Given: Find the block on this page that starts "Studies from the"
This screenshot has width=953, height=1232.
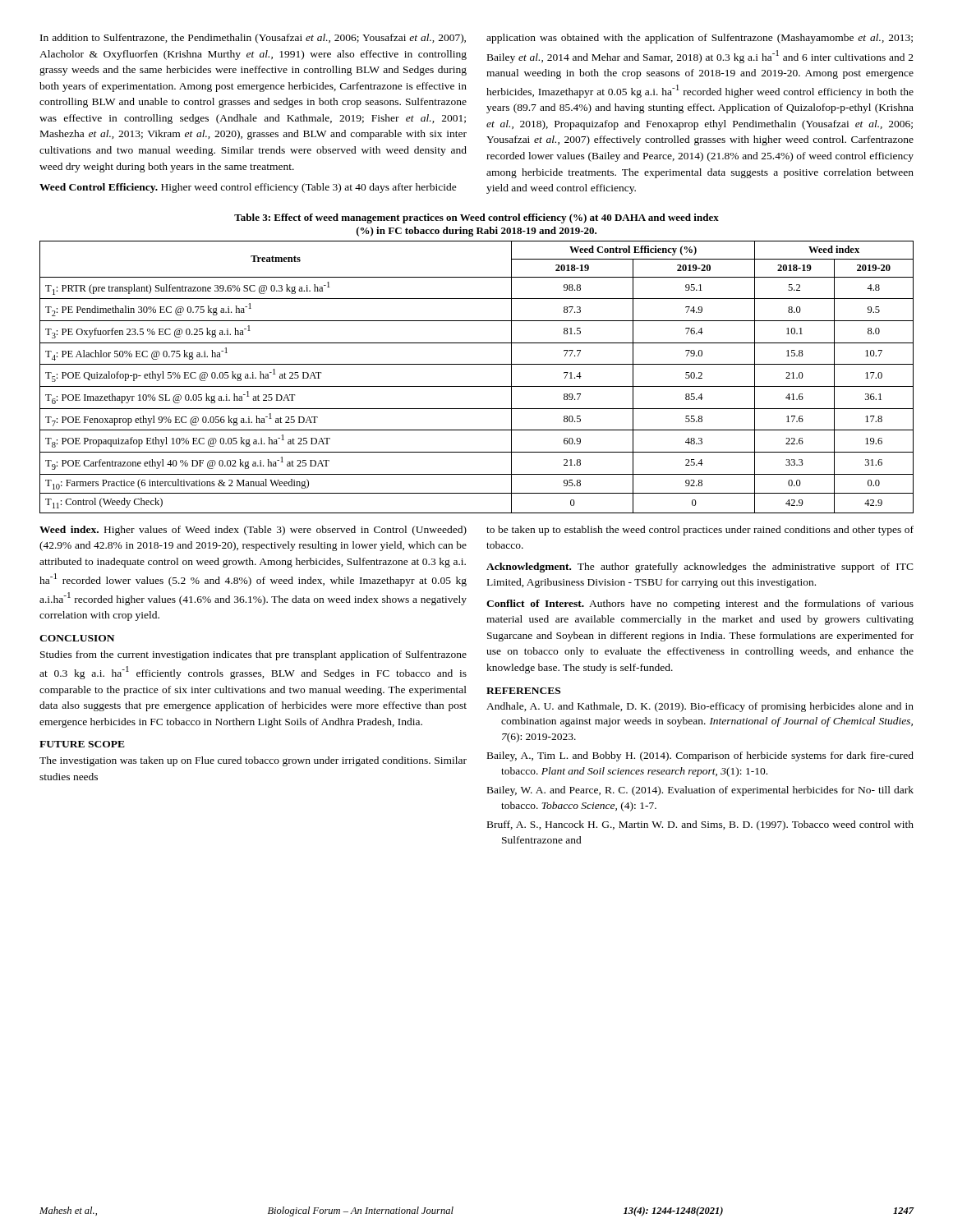Looking at the screenshot, I should pos(253,688).
